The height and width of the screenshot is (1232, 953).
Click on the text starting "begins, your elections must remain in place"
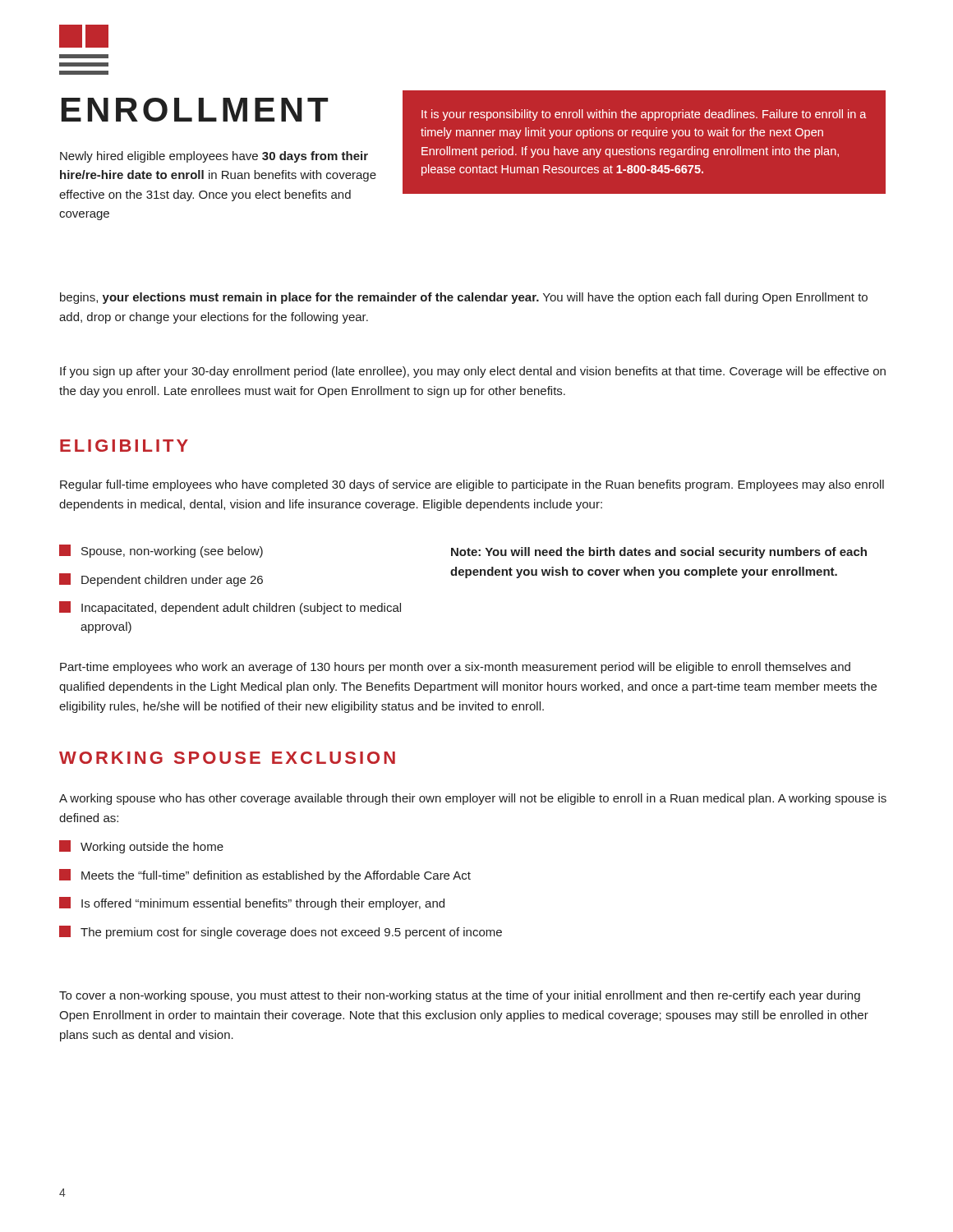464,307
